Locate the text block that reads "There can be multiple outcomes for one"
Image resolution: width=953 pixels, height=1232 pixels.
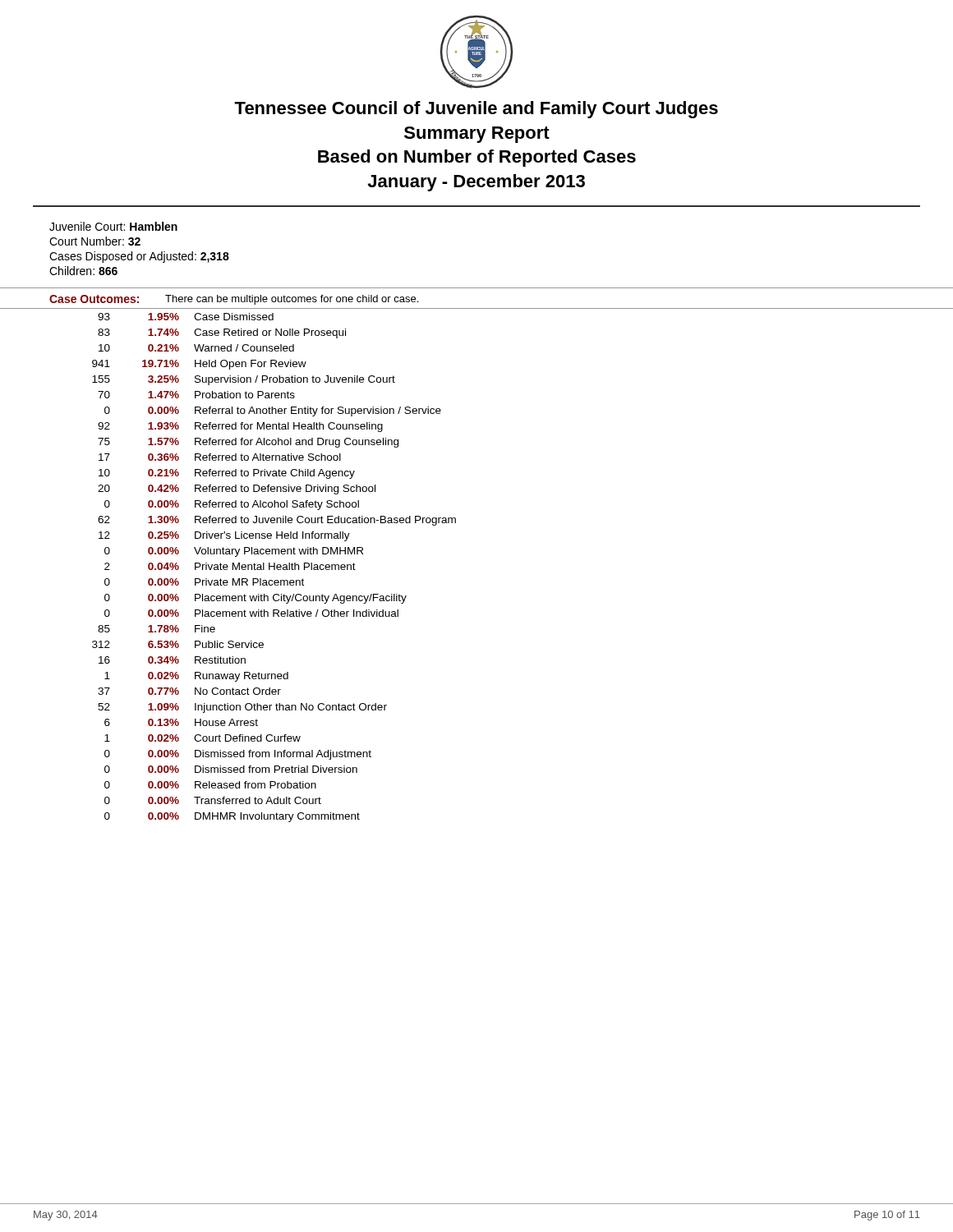288,298
